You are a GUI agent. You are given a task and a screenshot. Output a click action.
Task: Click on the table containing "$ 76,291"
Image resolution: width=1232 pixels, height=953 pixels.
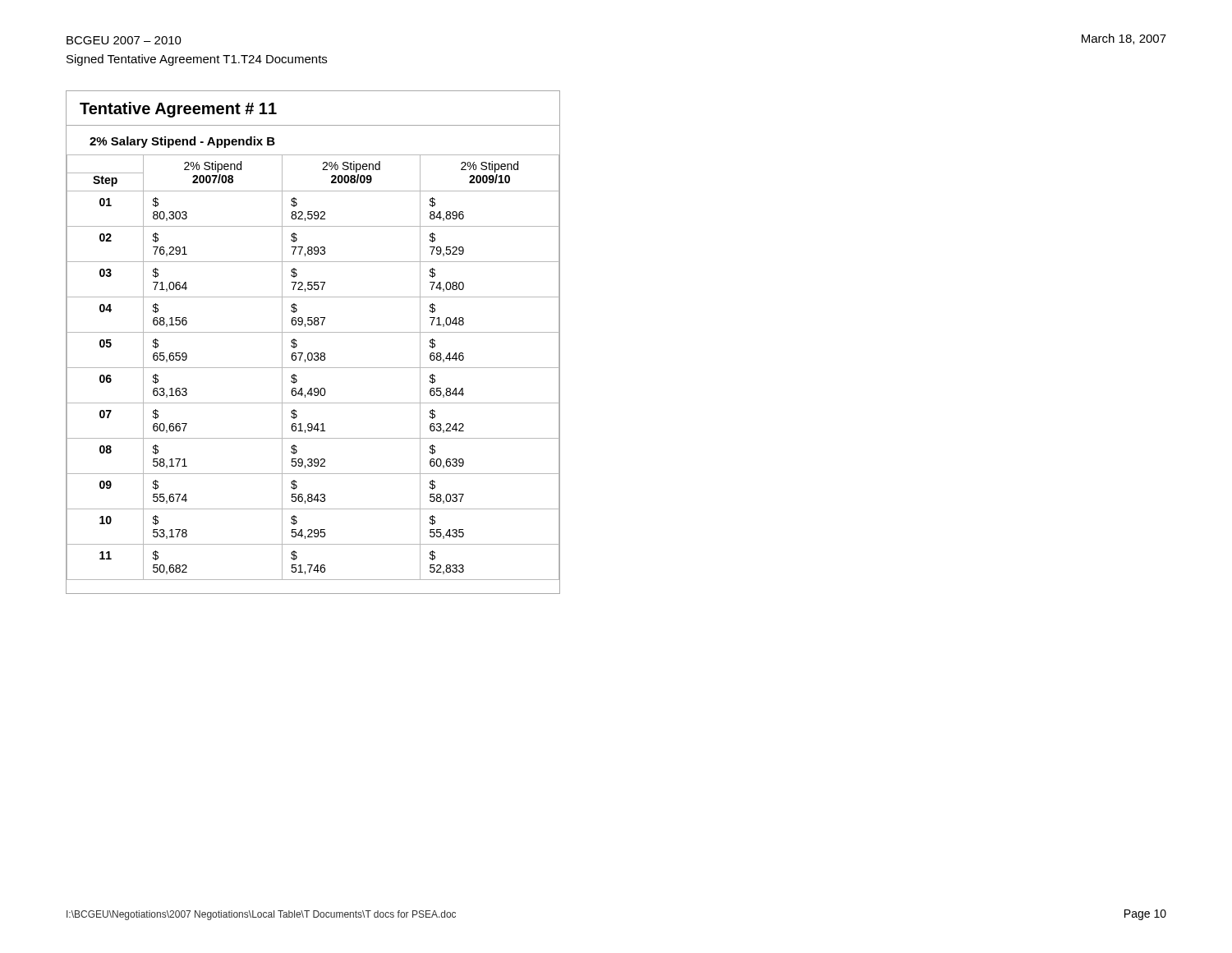[313, 374]
